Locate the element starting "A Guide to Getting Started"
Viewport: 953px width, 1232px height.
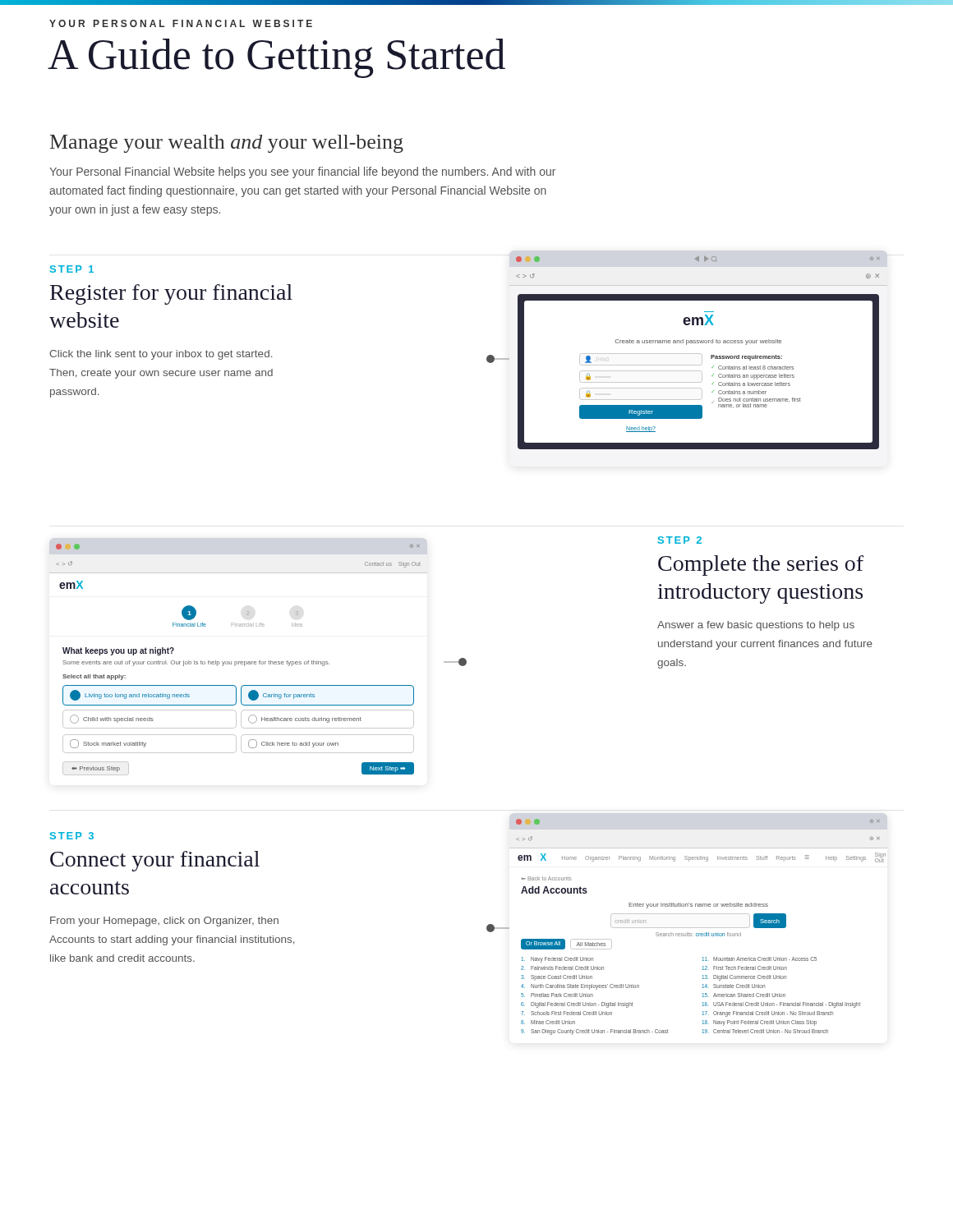point(476,55)
